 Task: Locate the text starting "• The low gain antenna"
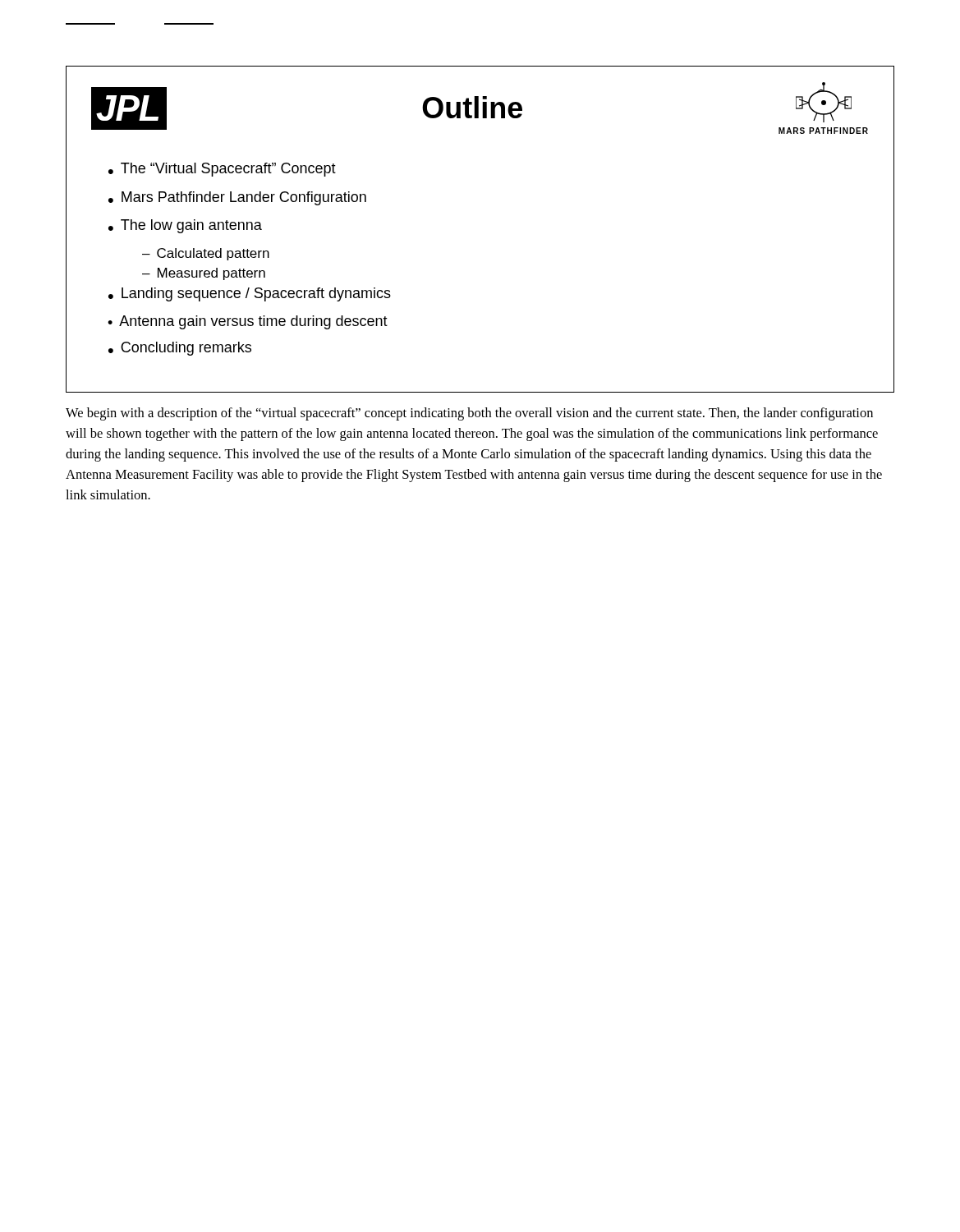click(x=185, y=229)
